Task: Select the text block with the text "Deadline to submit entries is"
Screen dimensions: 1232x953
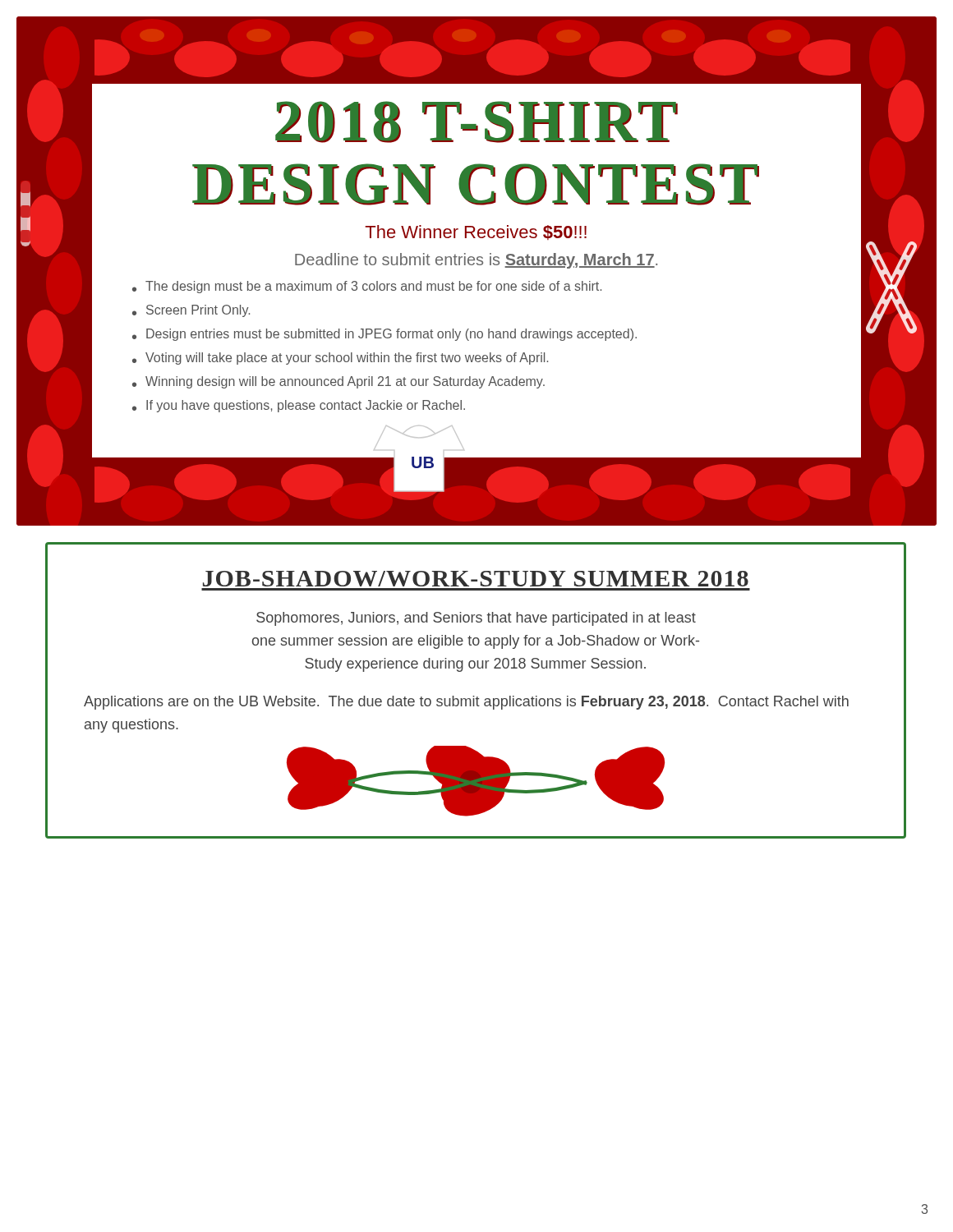Action: 476,260
